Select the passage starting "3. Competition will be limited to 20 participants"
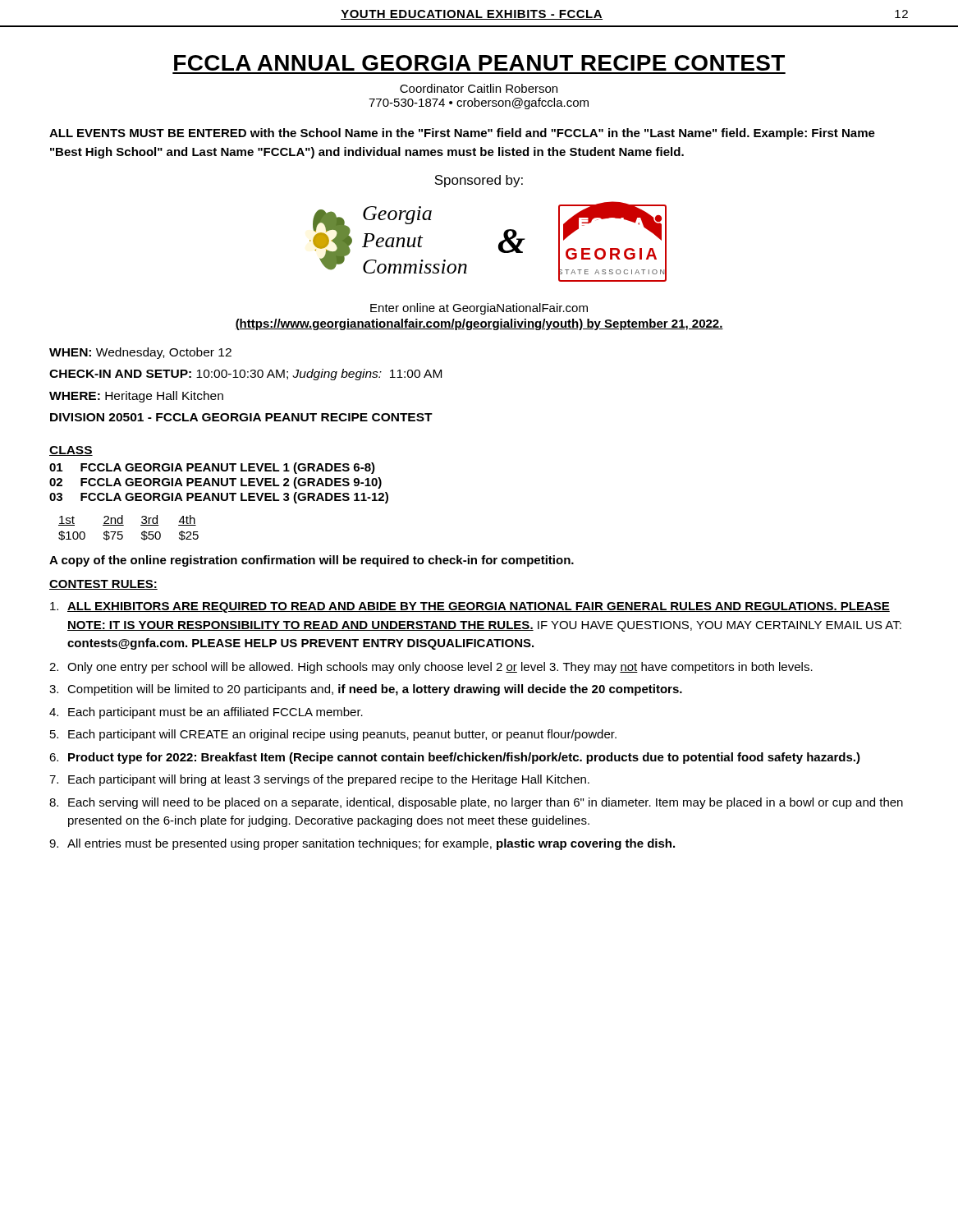The image size is (958, 1232). pyautogui.click(x=366, y=690)
